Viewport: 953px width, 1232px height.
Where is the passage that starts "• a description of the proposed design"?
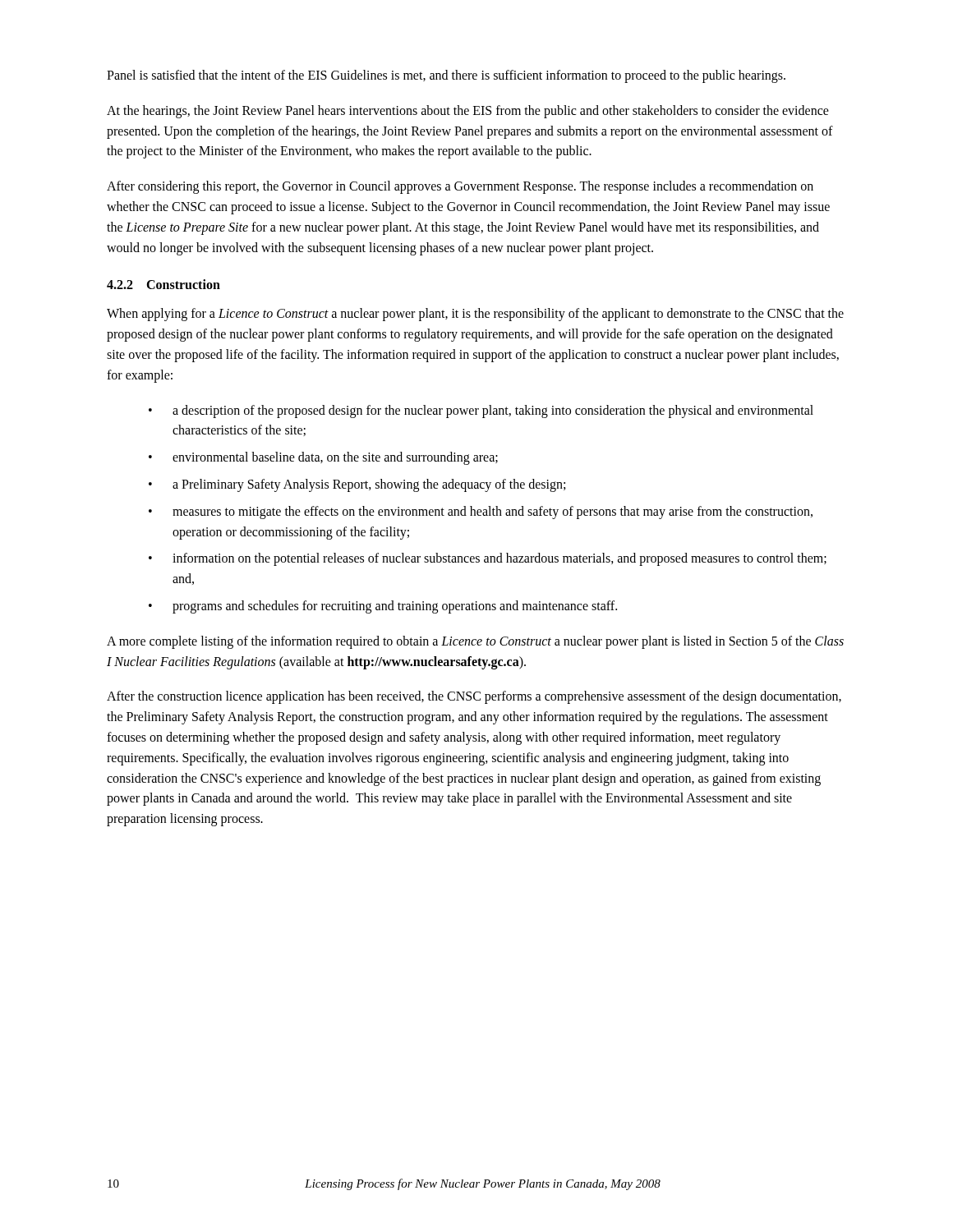coord(493,421)
